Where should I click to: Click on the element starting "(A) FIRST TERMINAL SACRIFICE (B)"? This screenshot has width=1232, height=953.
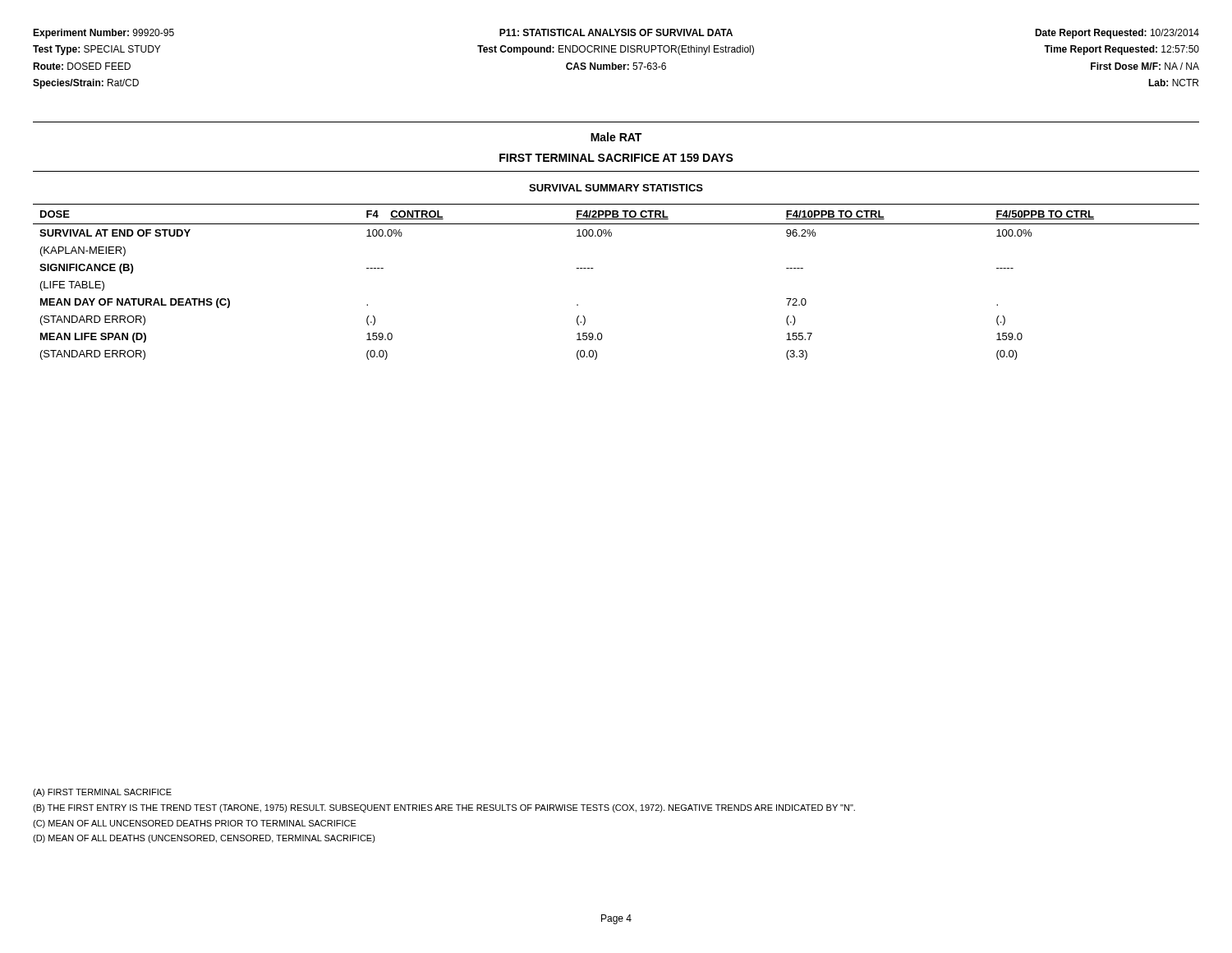[444, 815]
